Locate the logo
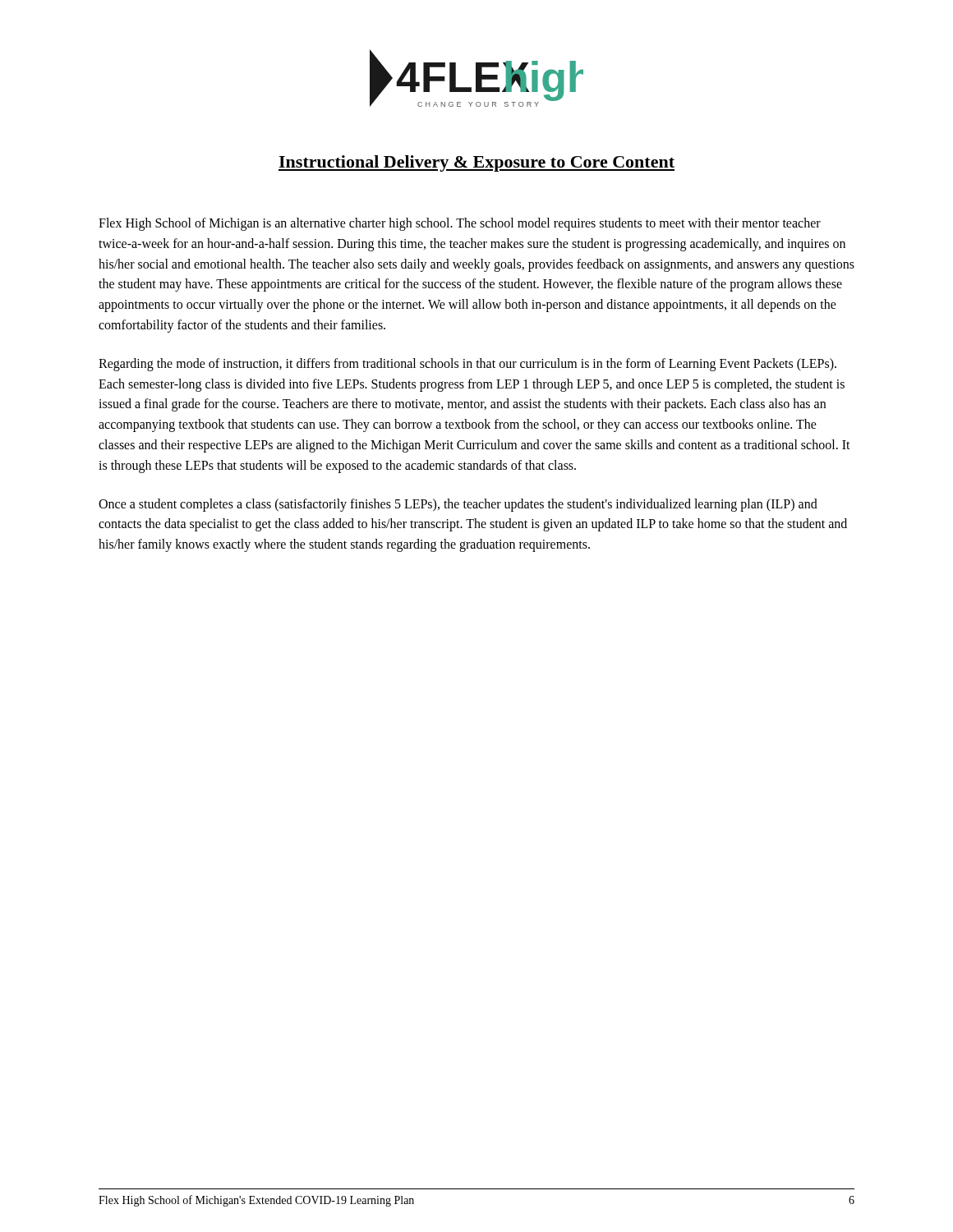953x1232 pixels. (476, 63)
